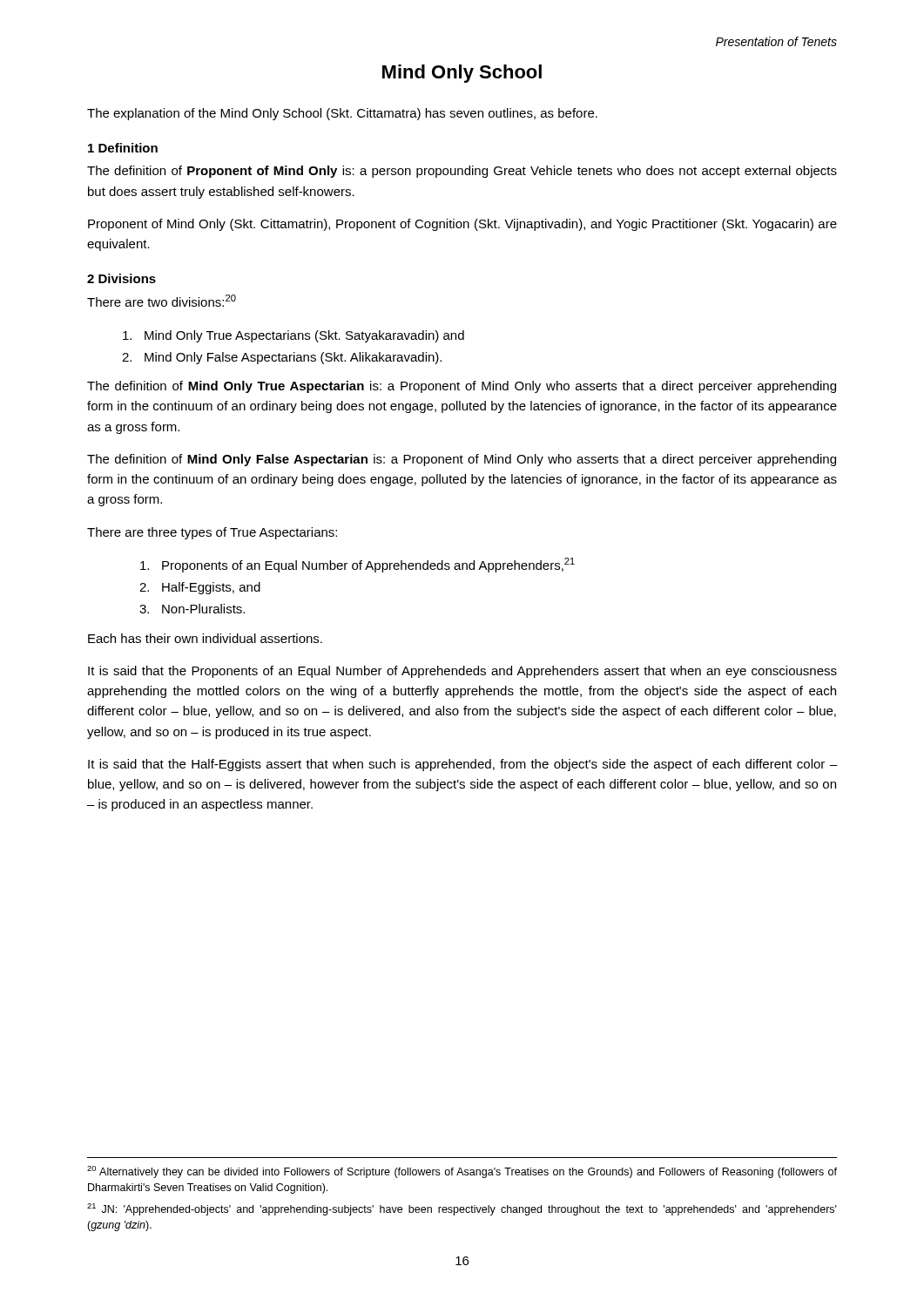This screenshot has width=924, height=1307.
Task: Select the text block that says "There are three types"
Action: pyautogui.click(x=213, y=531)
